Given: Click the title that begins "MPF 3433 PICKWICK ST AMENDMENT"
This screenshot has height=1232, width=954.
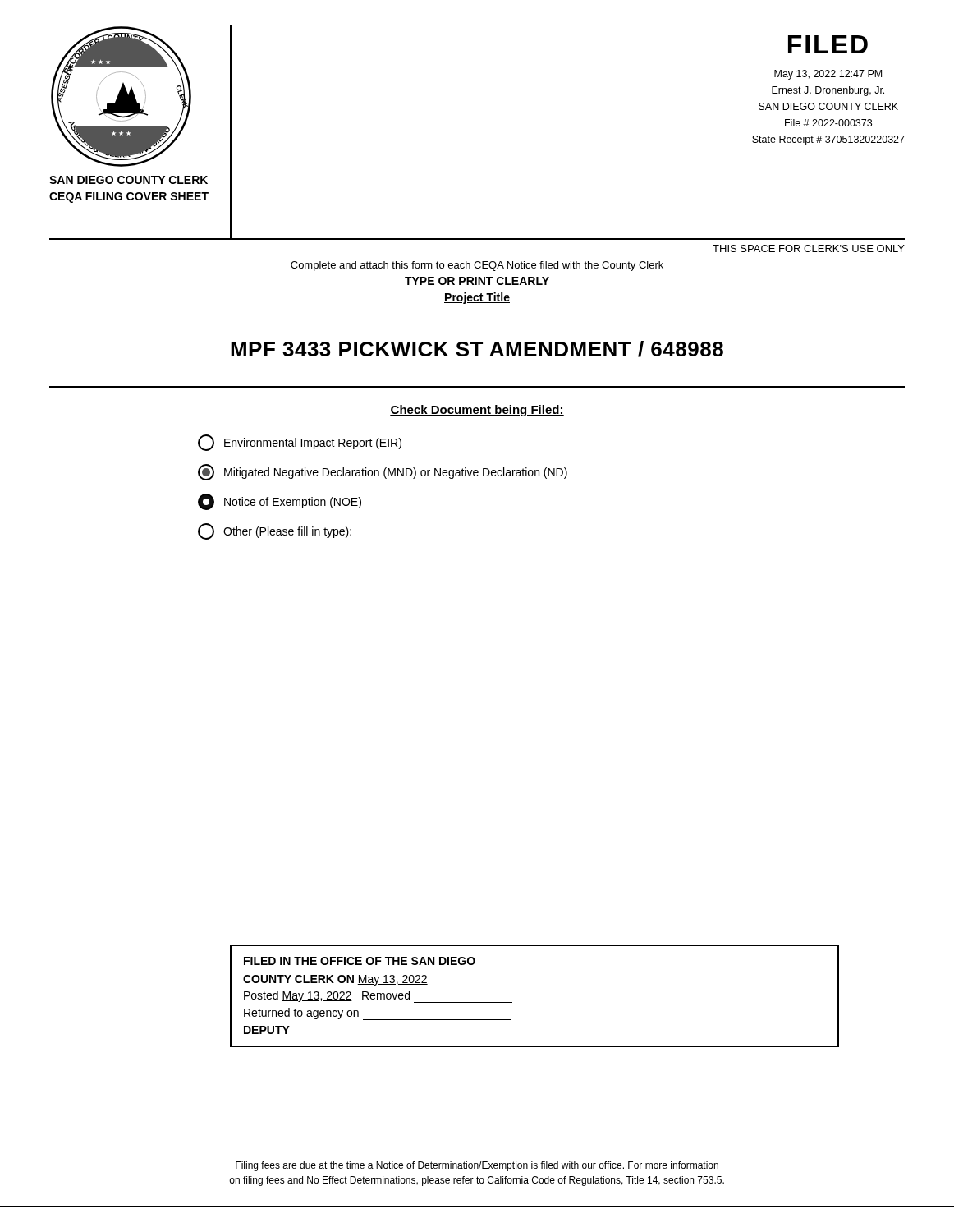Looking at the screenshot, I should (477, 349).
